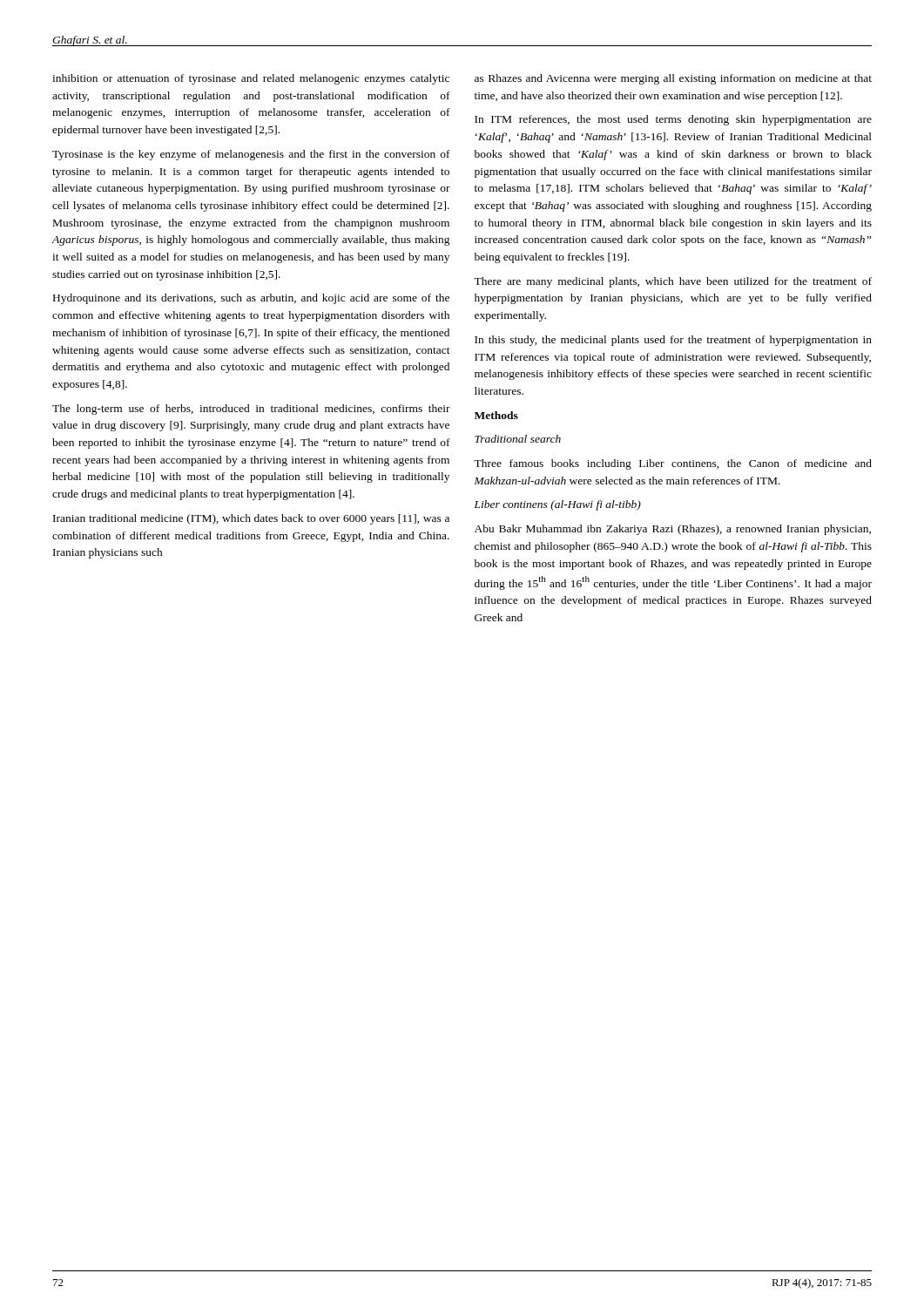
Task: Find the passage starting "In this study, the medicinal plants used"
Action: pos(673,365)
